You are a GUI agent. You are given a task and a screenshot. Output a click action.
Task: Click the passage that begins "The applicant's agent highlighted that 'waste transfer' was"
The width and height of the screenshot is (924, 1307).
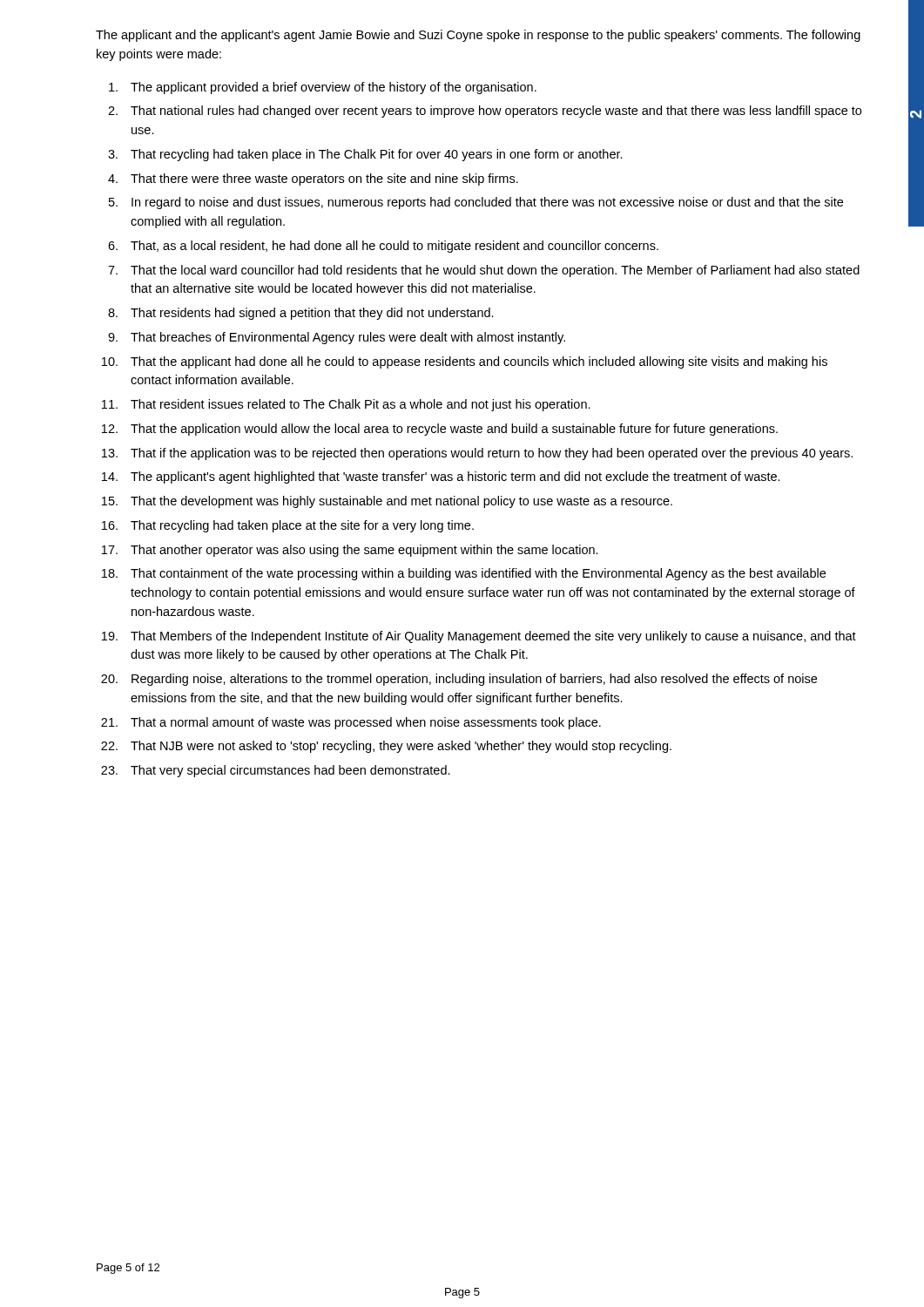[x=456, y=477]
